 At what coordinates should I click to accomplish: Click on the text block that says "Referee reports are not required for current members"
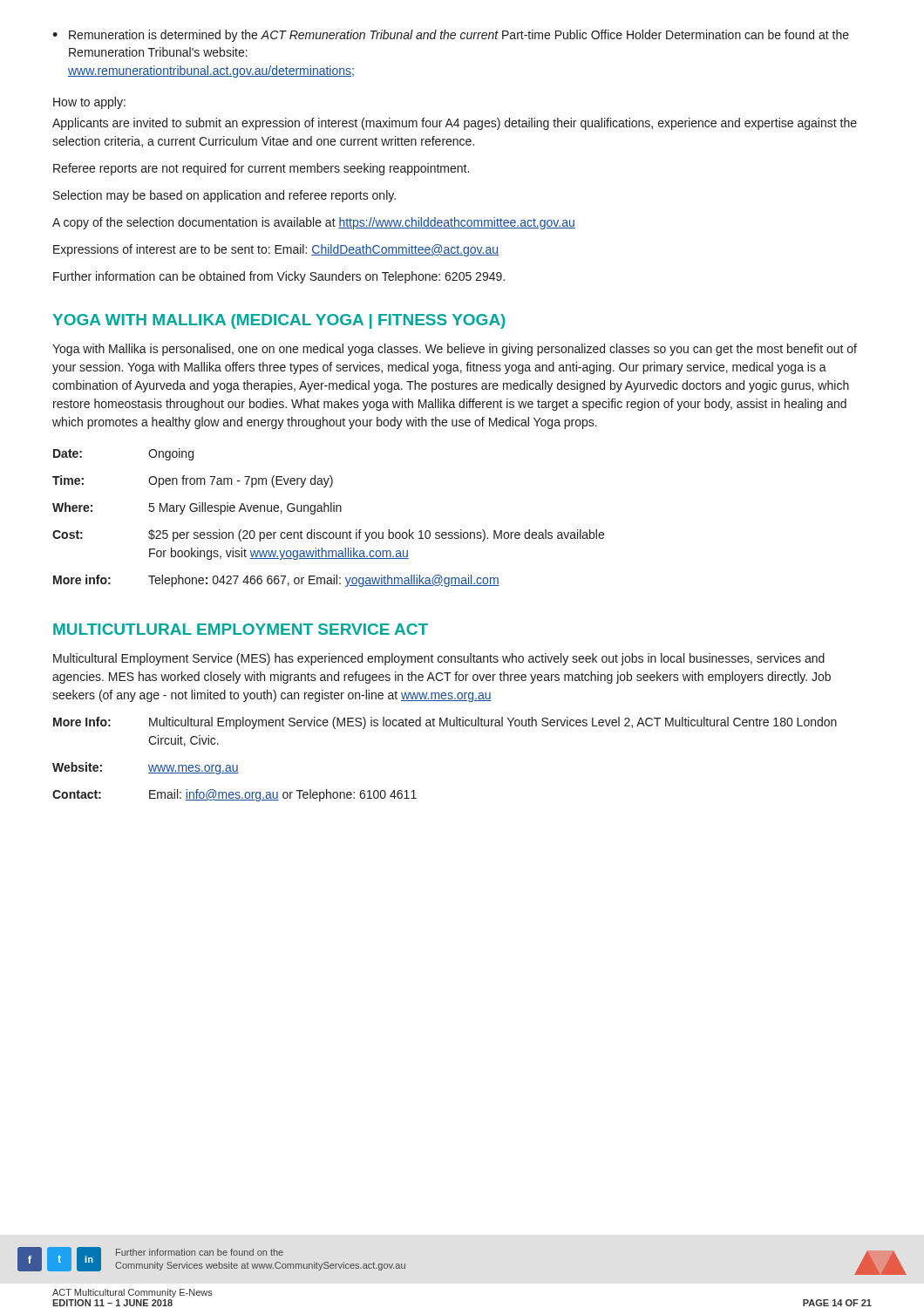261,168
